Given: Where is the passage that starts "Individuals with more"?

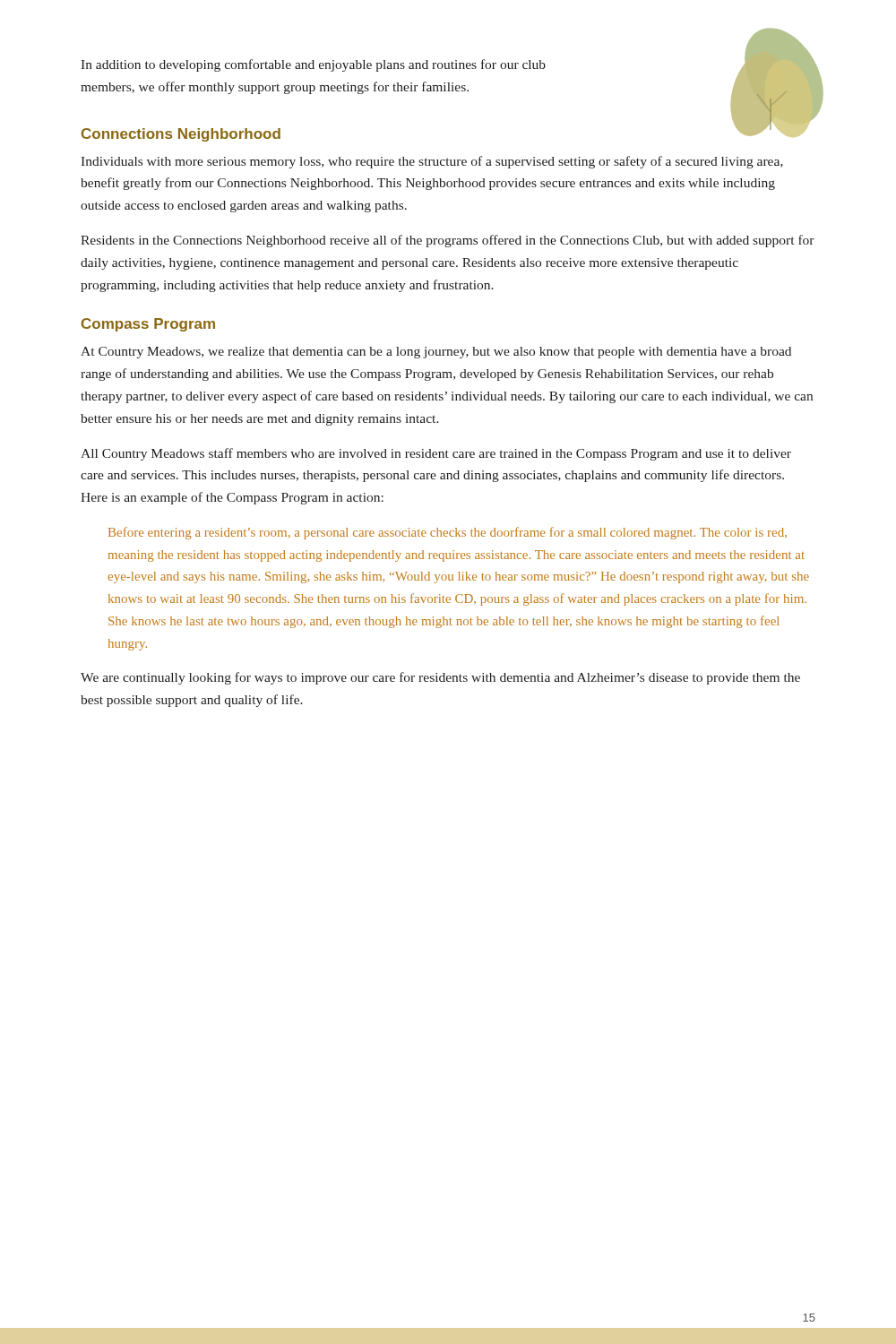Looking at the screenshot, I should pyautogui.click(x=432, y=183).
